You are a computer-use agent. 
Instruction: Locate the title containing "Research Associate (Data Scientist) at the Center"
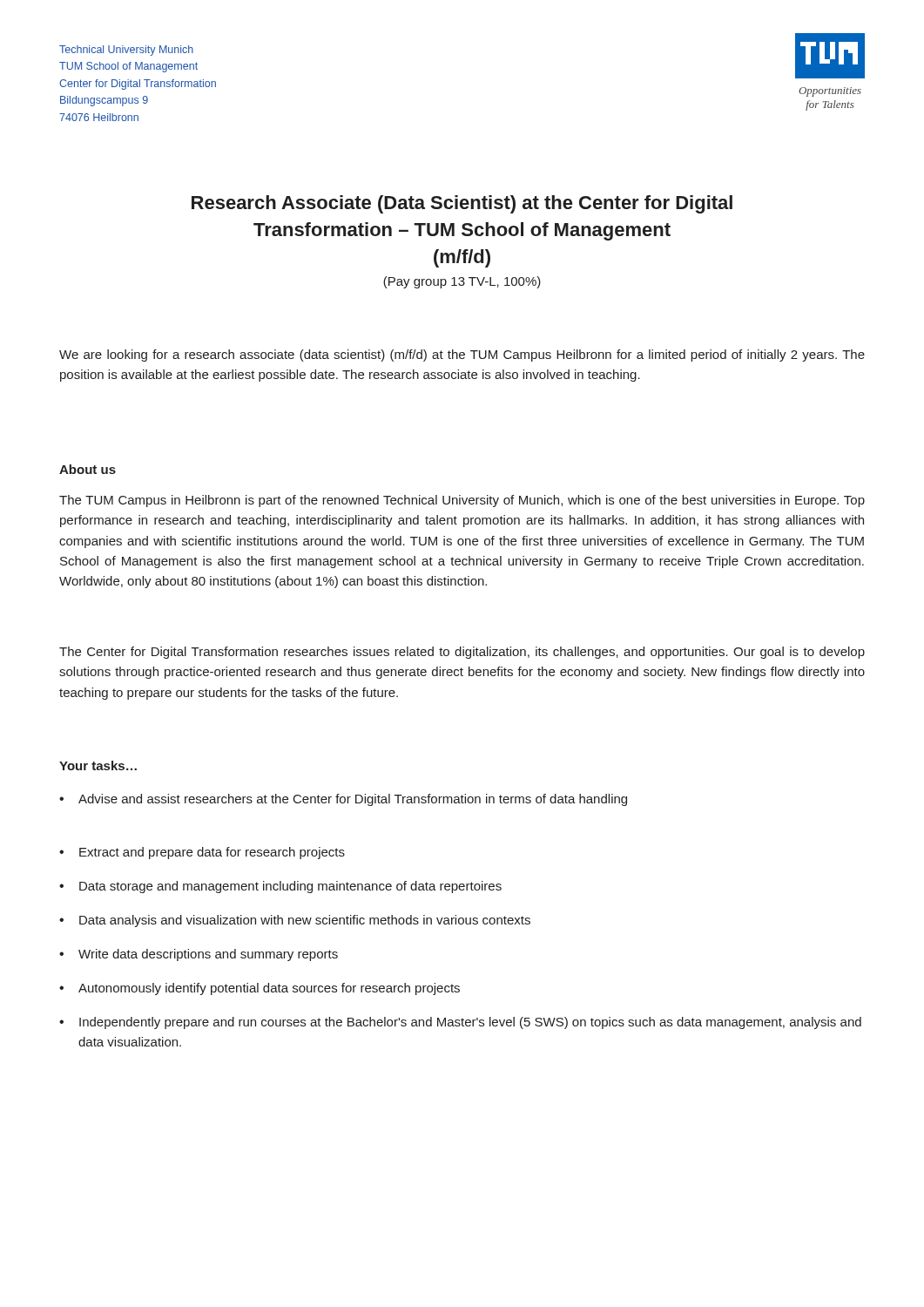coord(462,239)
